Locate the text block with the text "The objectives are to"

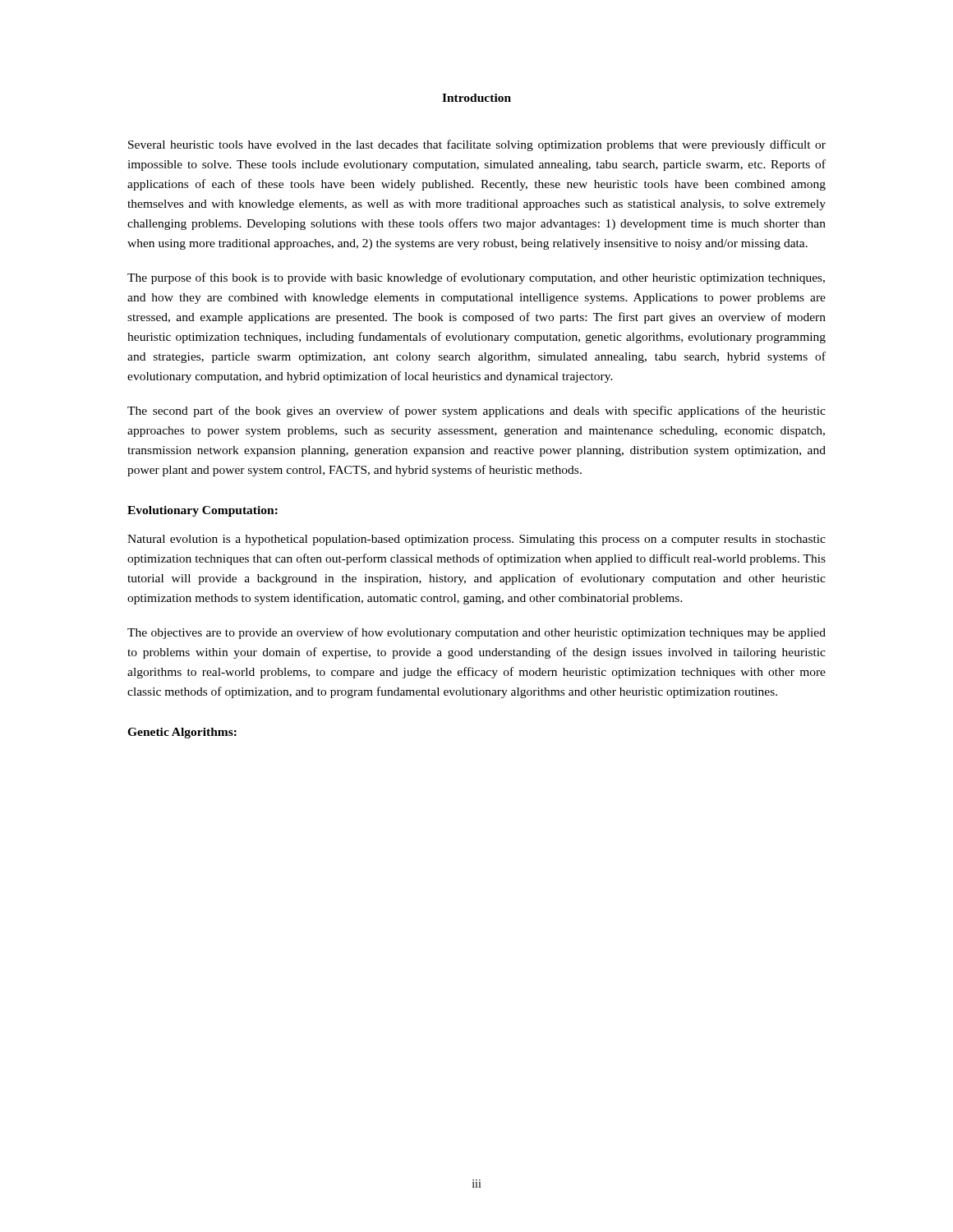(x=476, y=662)
